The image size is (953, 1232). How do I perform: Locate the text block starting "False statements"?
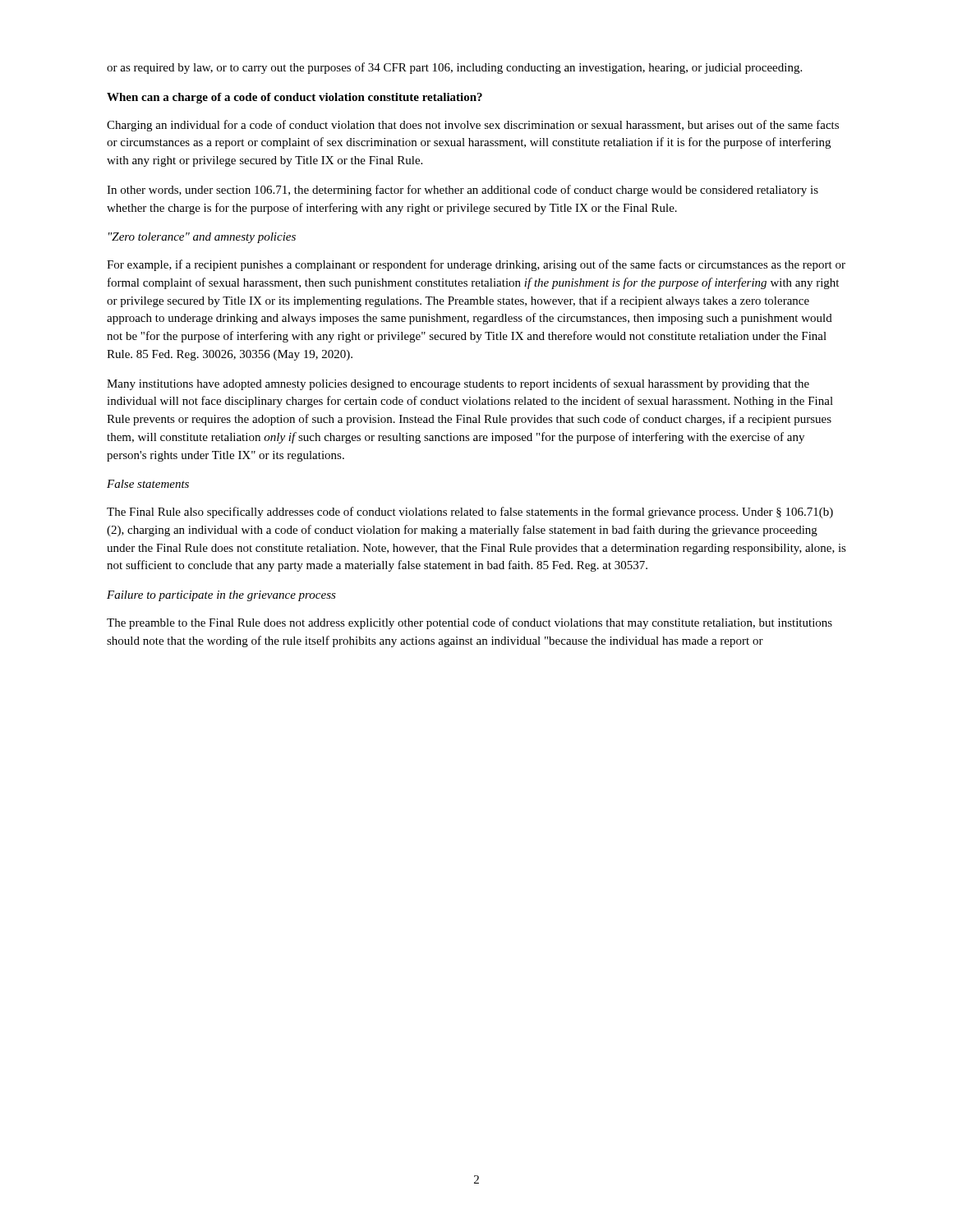148,484
